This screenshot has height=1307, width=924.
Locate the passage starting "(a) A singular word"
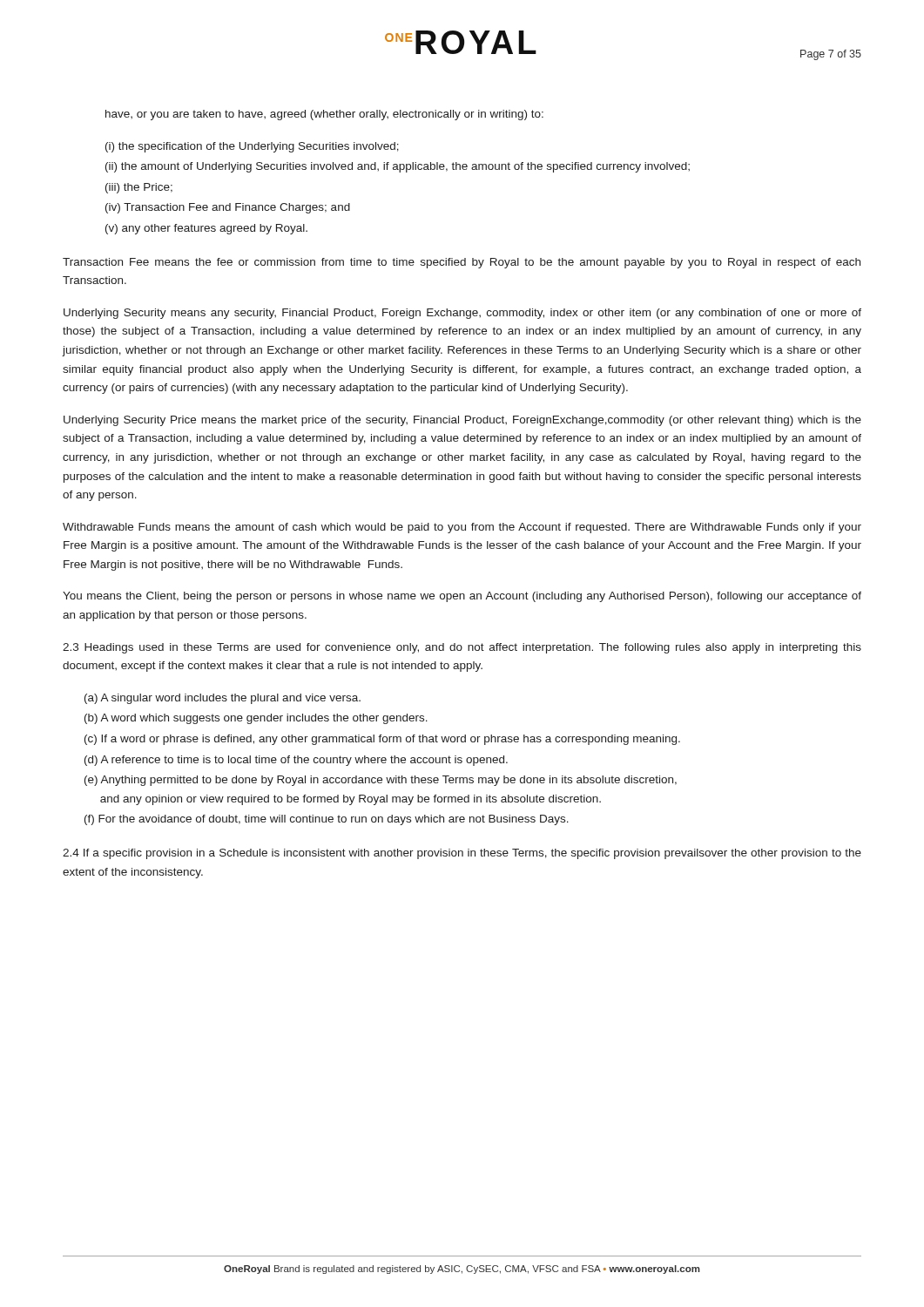tap(222, 697)
